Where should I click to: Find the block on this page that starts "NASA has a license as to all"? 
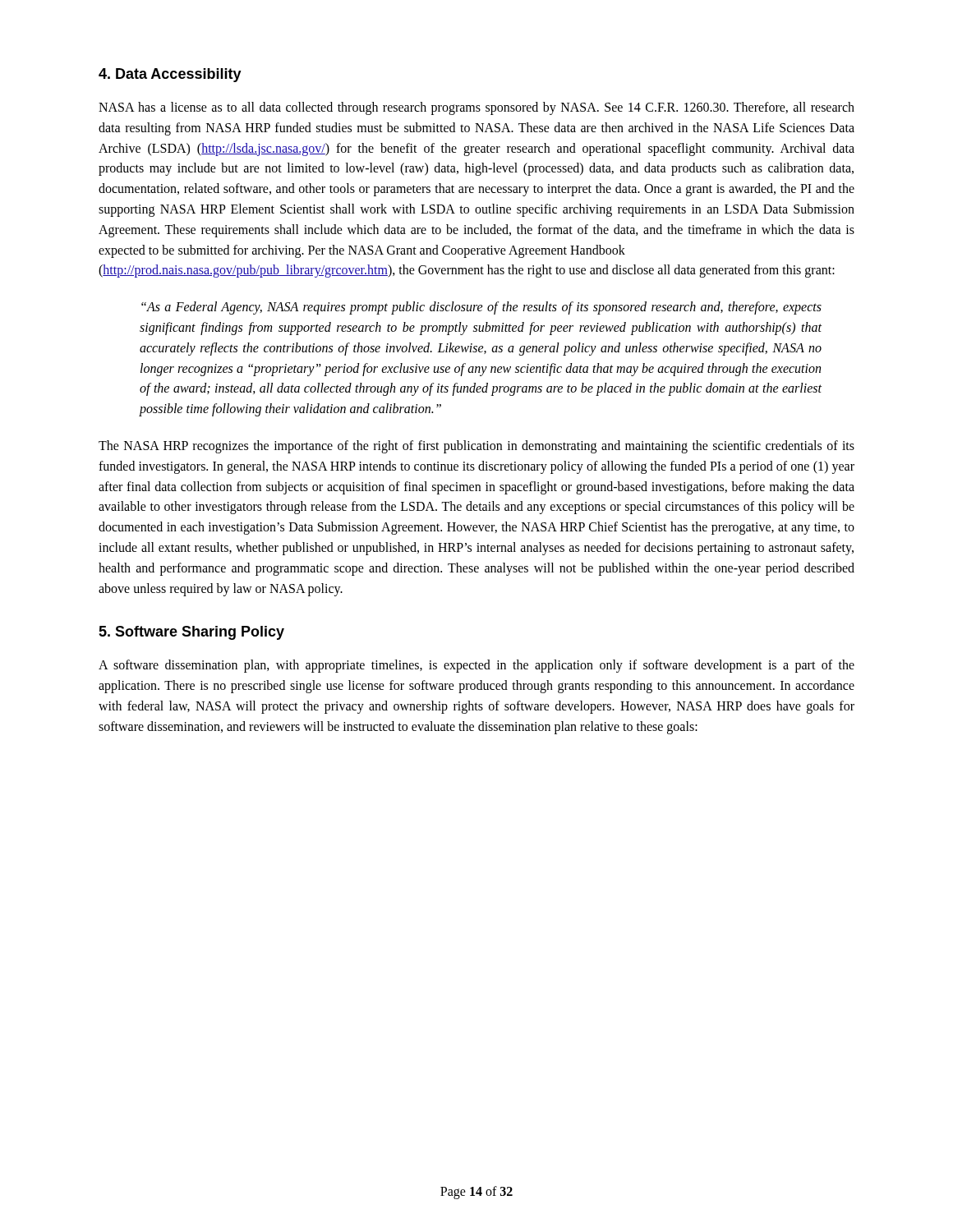(x=476, y=189)
